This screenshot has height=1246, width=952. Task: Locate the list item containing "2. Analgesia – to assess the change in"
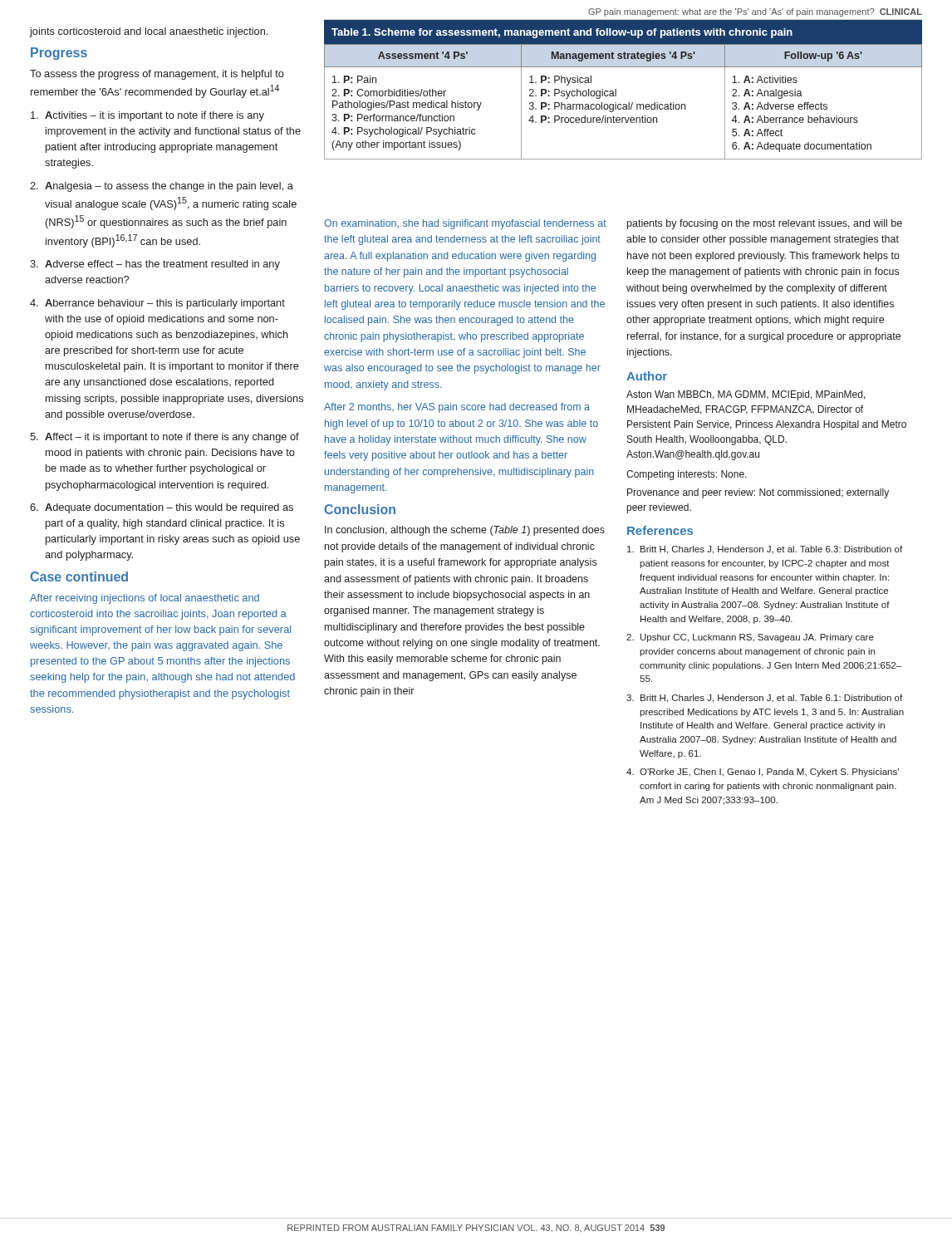tap(163, 212)
